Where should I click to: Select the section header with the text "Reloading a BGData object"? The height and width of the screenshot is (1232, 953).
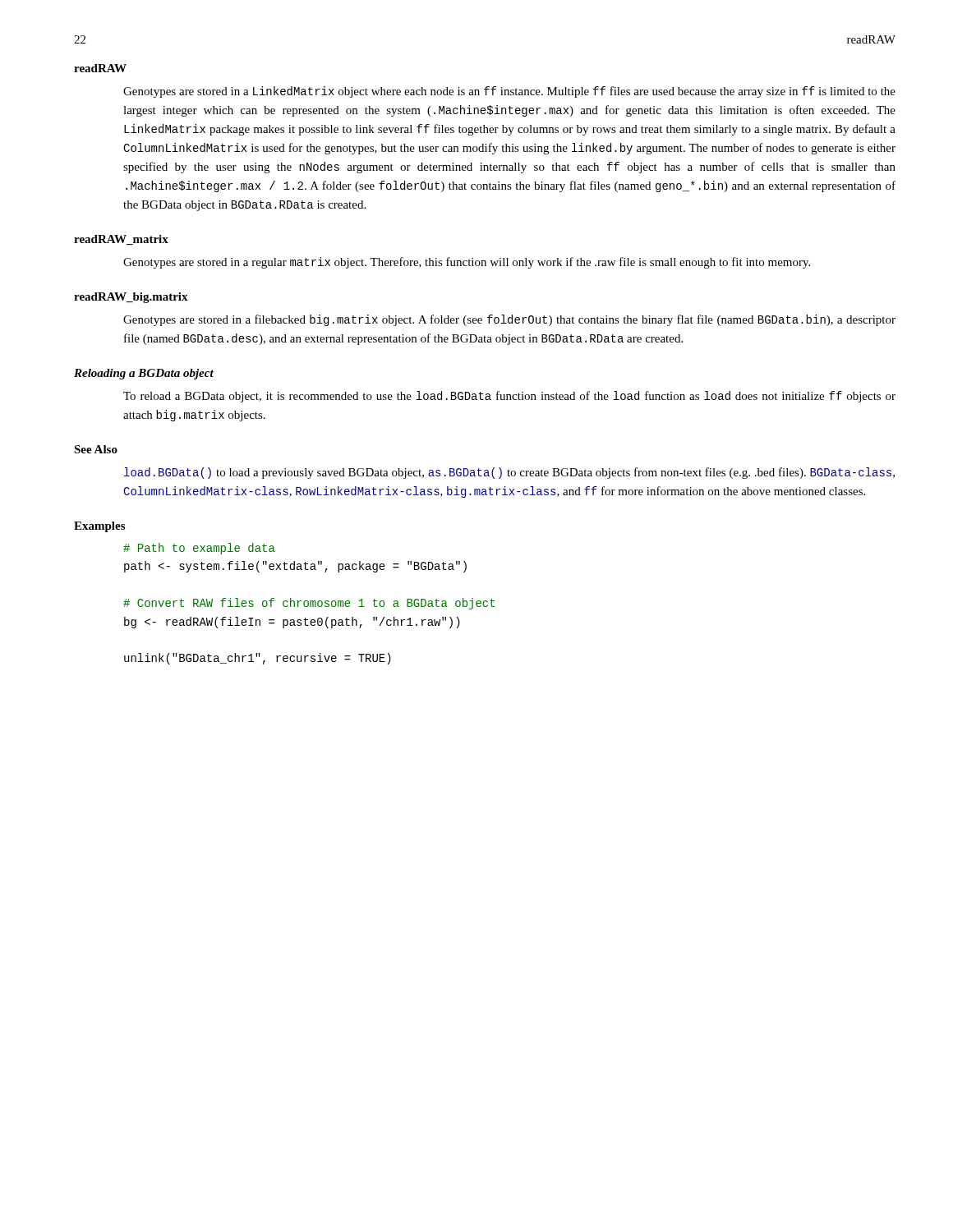click(x=144, y=373)
